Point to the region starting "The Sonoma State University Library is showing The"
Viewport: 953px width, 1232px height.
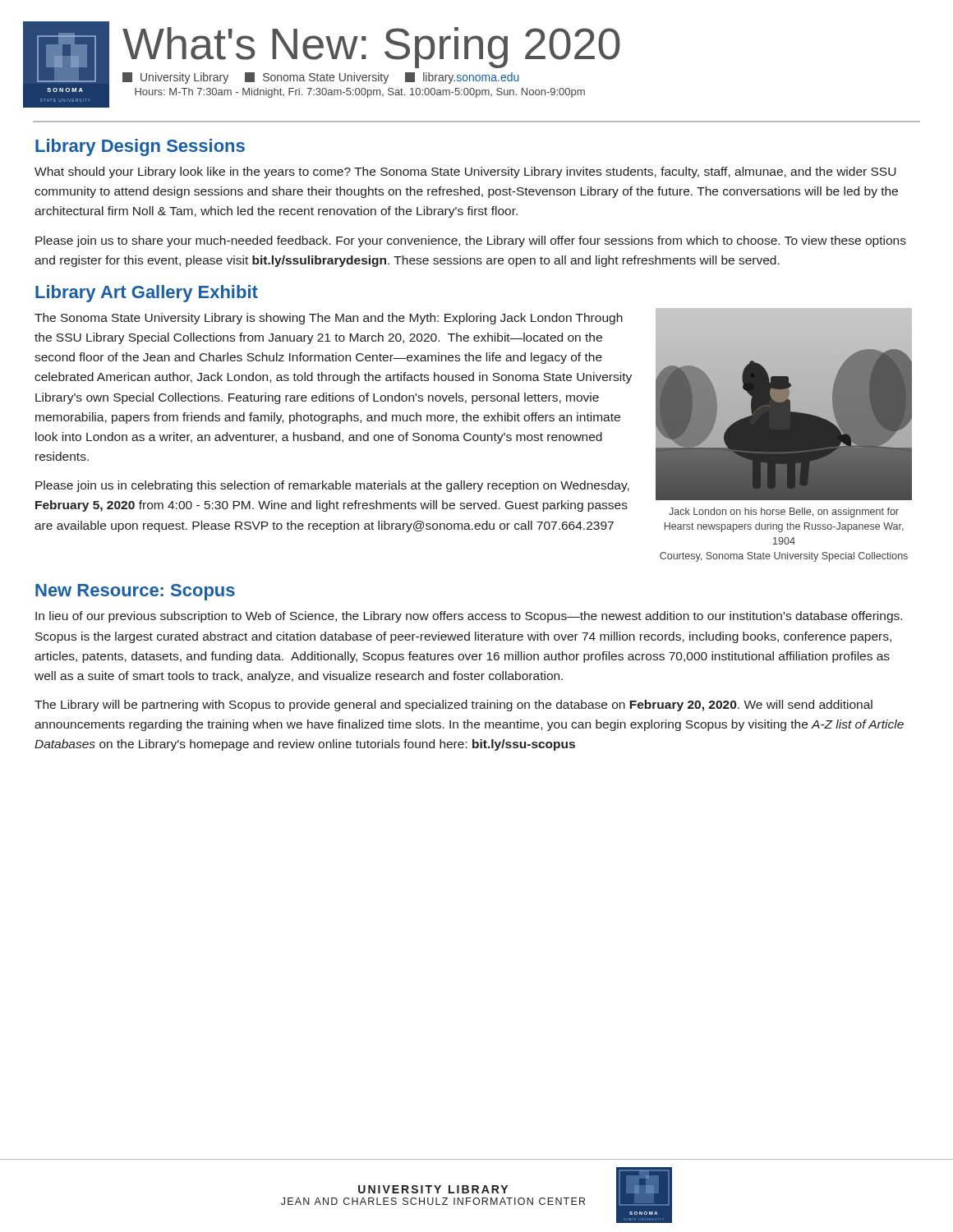[333, 387]
